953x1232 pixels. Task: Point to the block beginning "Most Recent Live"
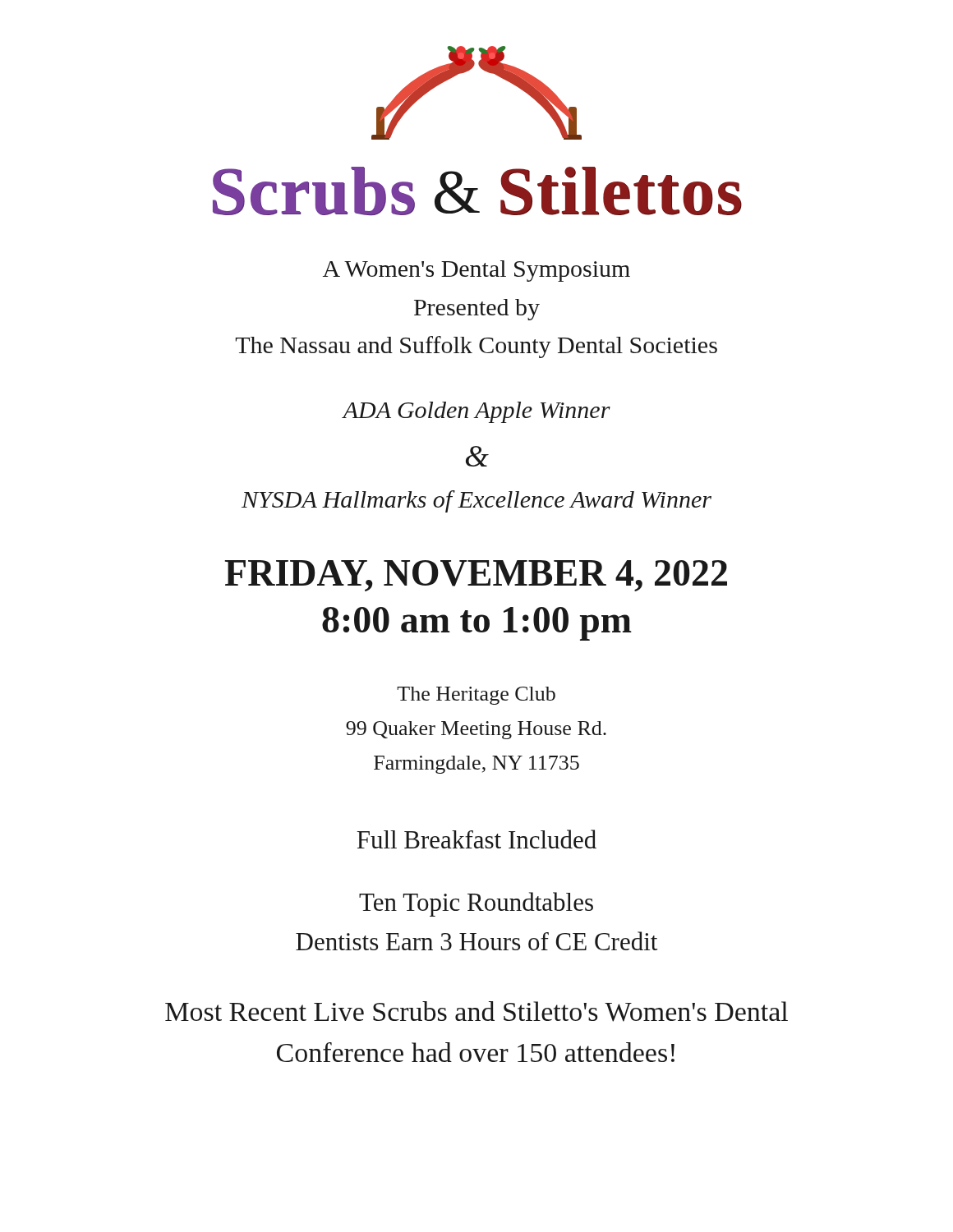(x=476, y=1032)
